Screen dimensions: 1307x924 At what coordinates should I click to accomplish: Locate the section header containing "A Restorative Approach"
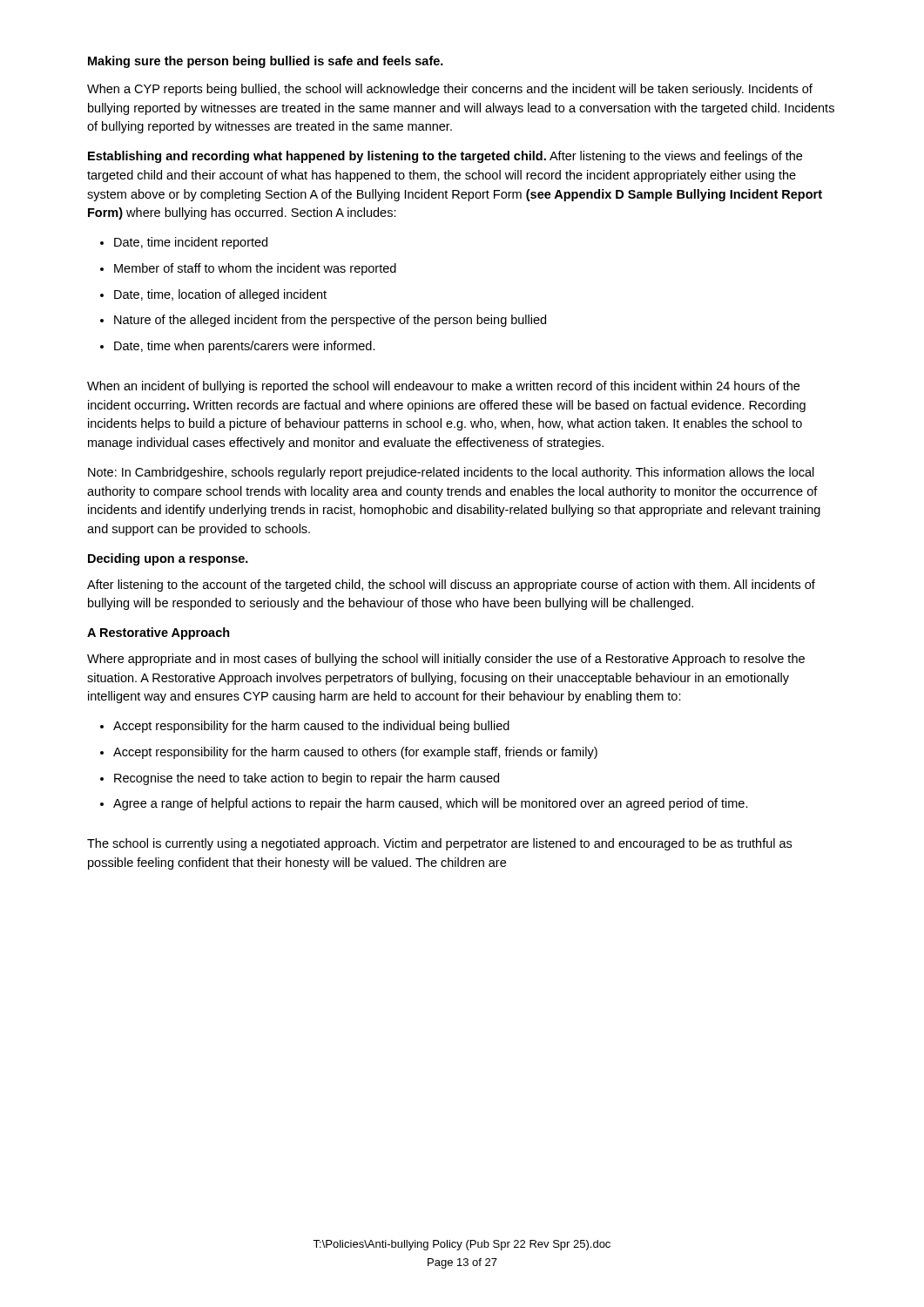pos(159,633)
